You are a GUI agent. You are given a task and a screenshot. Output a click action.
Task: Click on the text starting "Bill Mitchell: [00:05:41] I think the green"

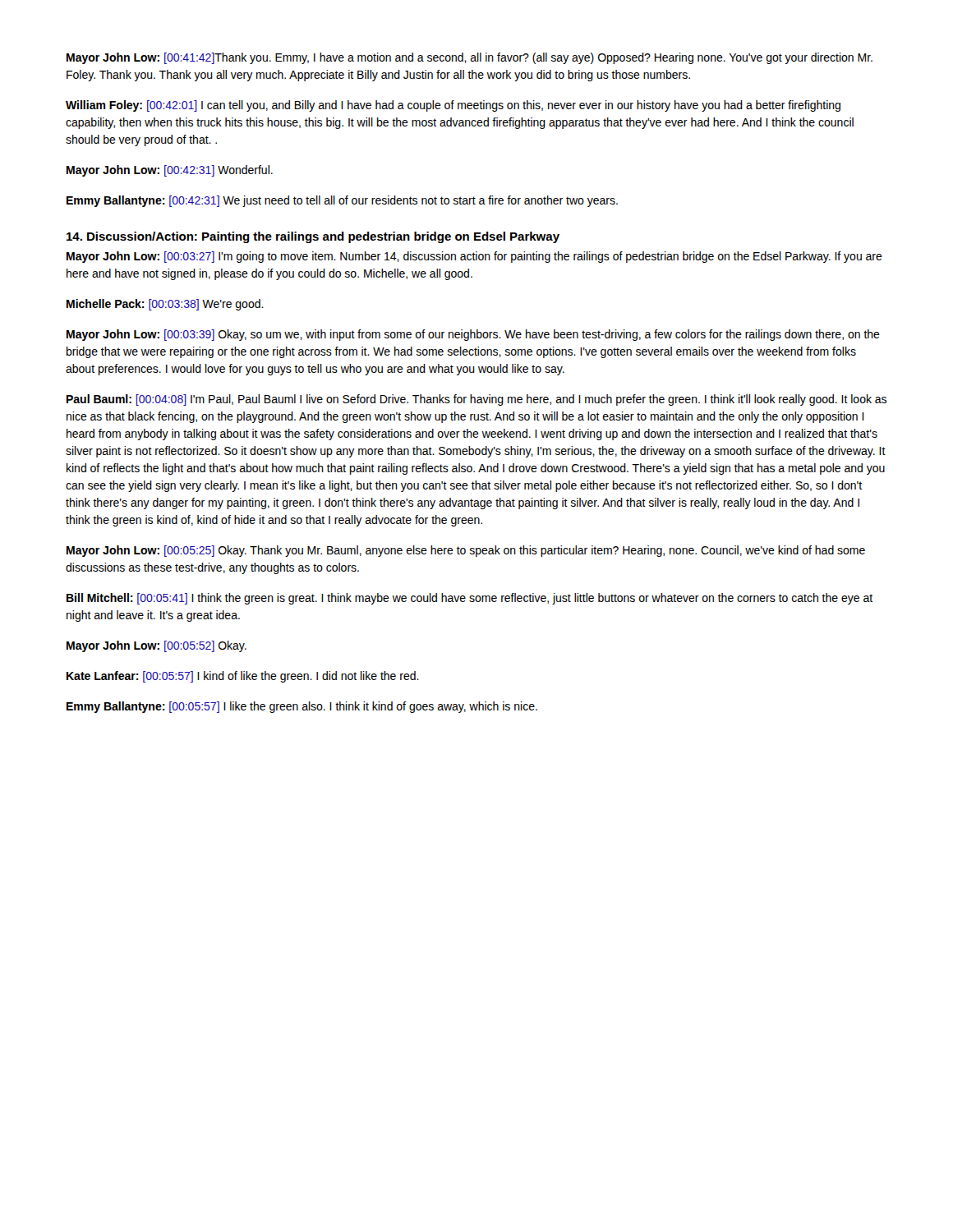(469, 607)
